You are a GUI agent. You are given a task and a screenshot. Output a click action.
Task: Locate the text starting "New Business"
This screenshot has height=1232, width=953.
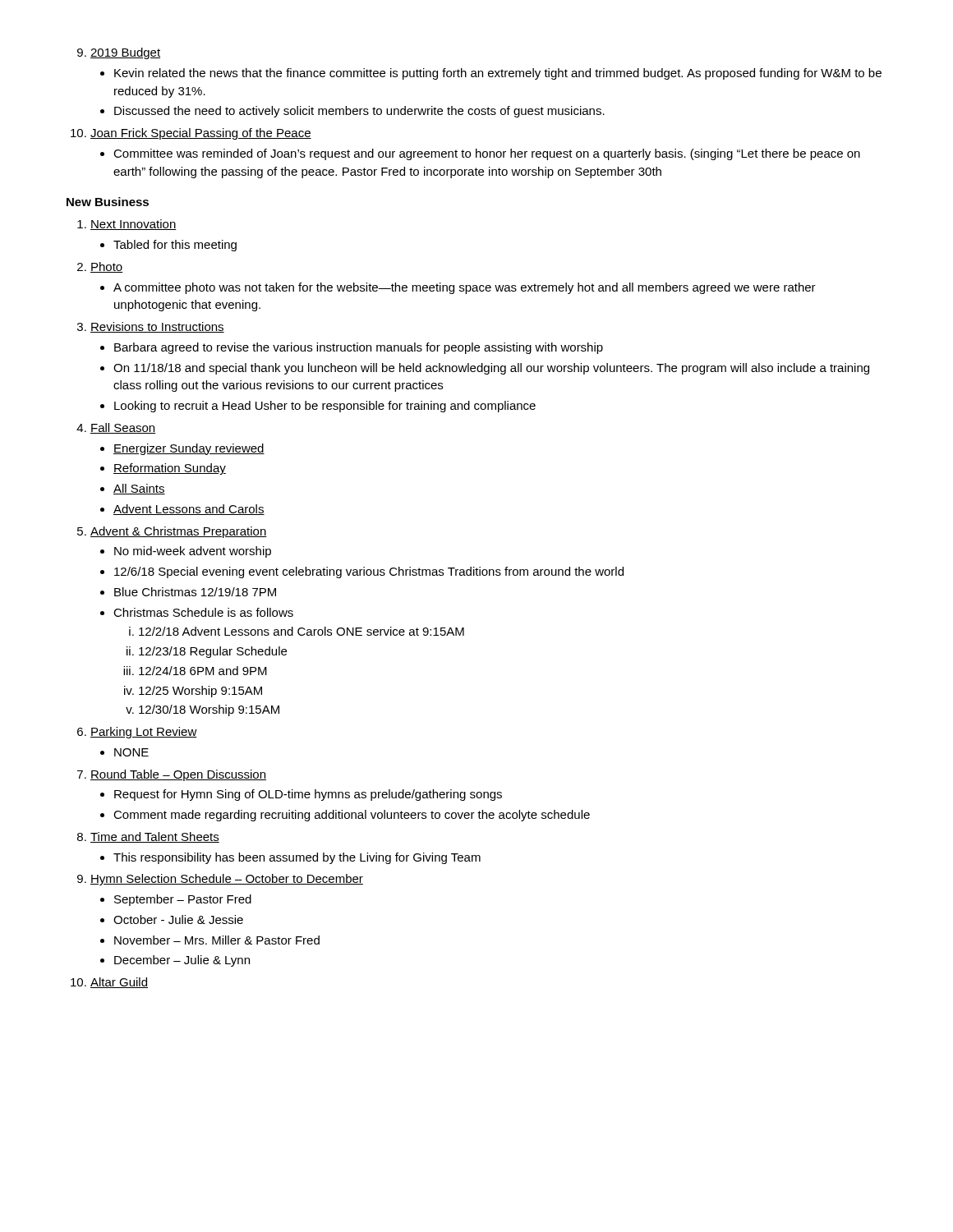(x=108, y=202)
